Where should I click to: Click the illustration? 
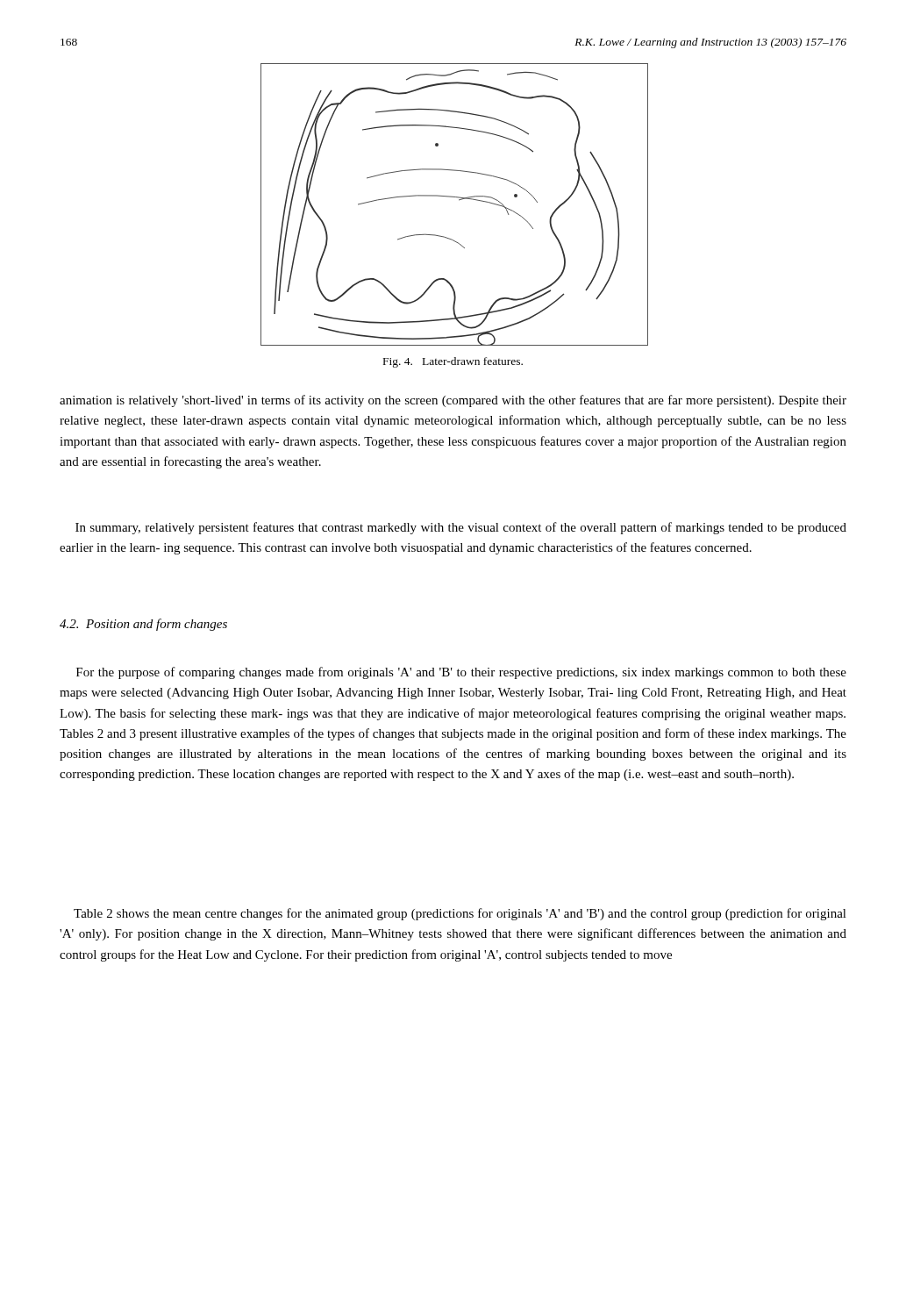[x=453, y=217]
